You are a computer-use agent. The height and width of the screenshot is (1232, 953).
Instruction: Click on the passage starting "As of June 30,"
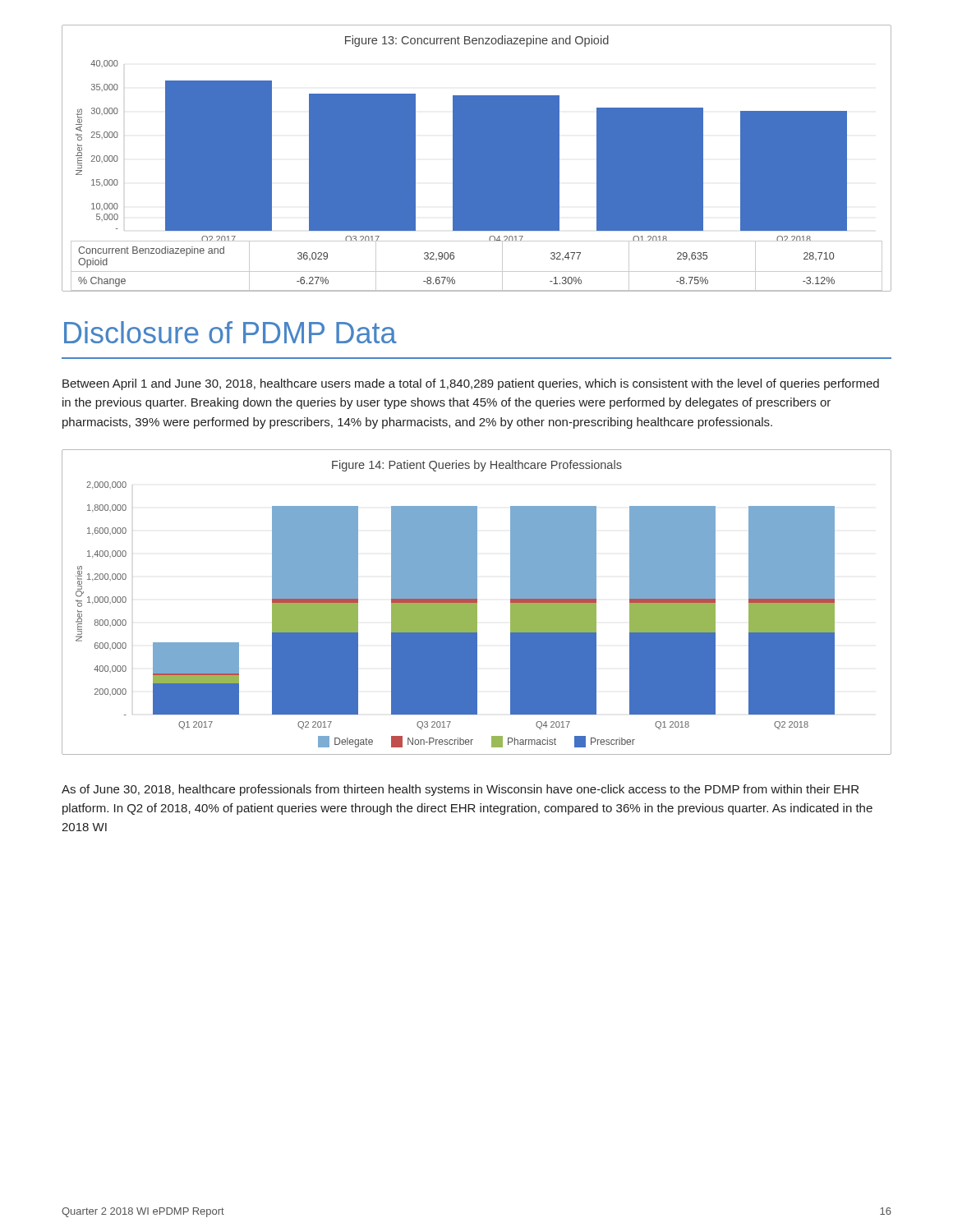(x=467, y=808)
